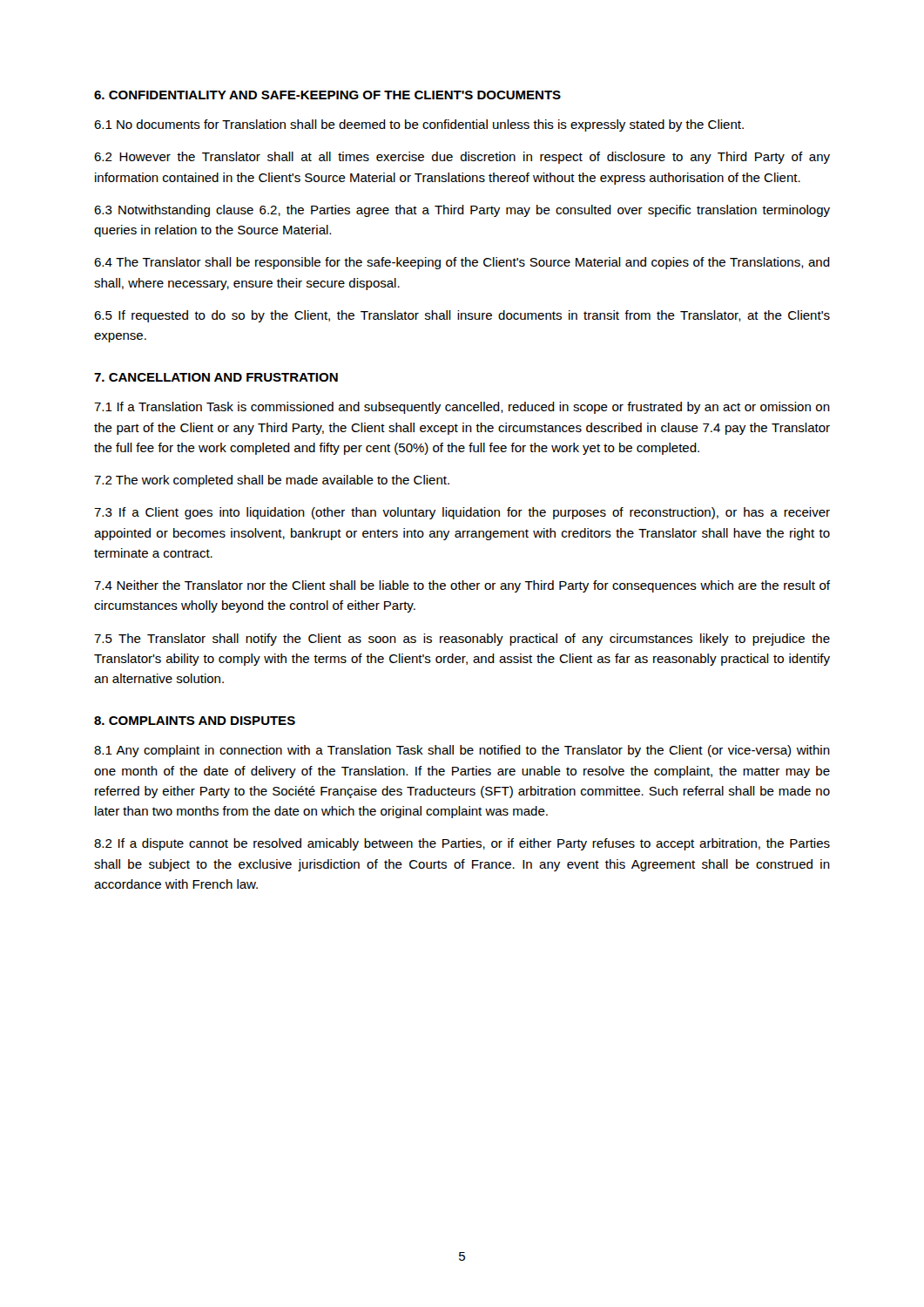The image size is (924, 1307).
Task: Point to "8. COMPLAINTS AND DISPUTES"
Action: coord(195,720)
